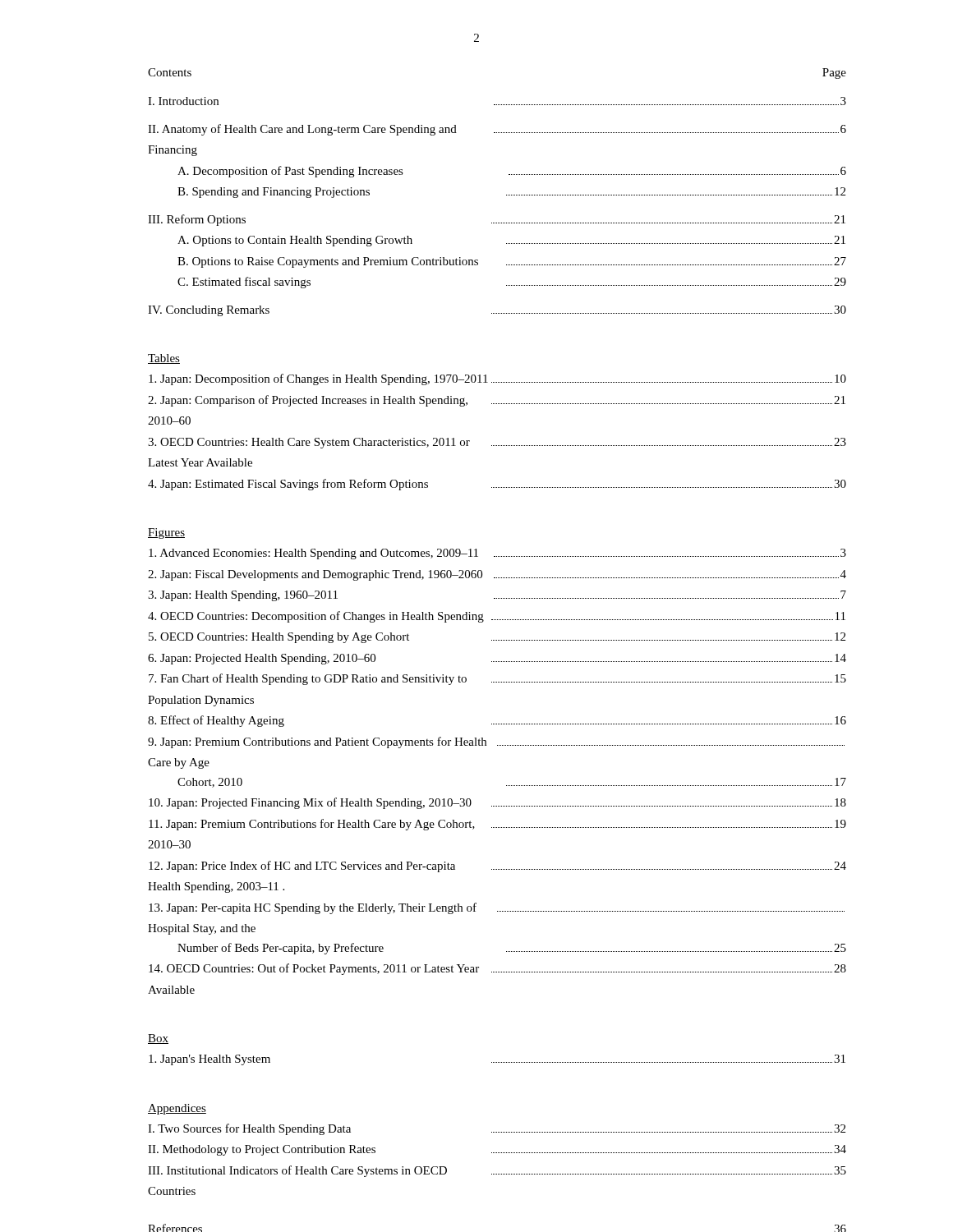Image resolution: width=953 pixels, height=1232 pixels.
Task: Navigate to the passage starting "8. Effect of Healthy Ageing"
Action: point(497,721)
